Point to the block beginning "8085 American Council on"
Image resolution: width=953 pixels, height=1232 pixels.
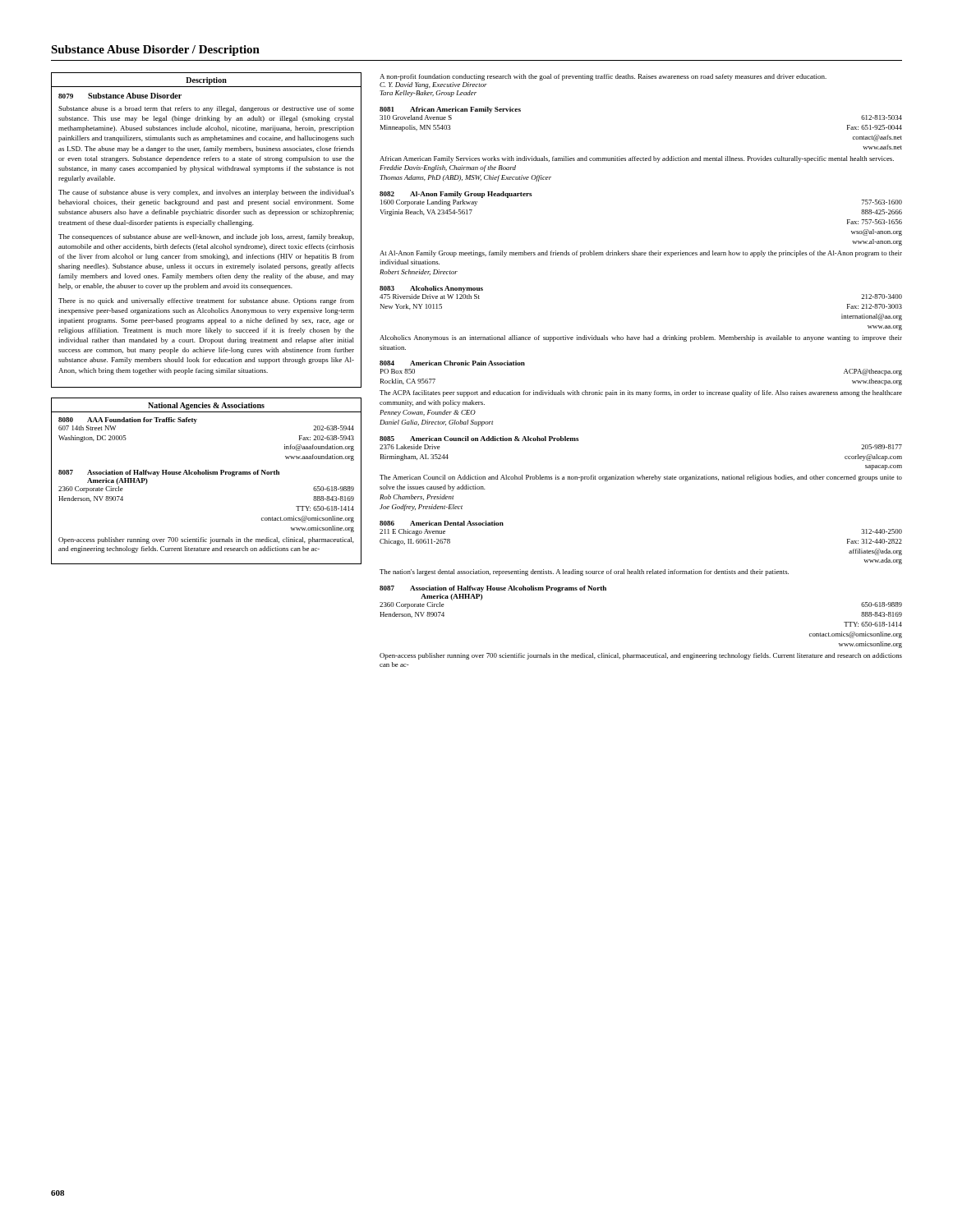pyautogui.click(x=641, y=473)
